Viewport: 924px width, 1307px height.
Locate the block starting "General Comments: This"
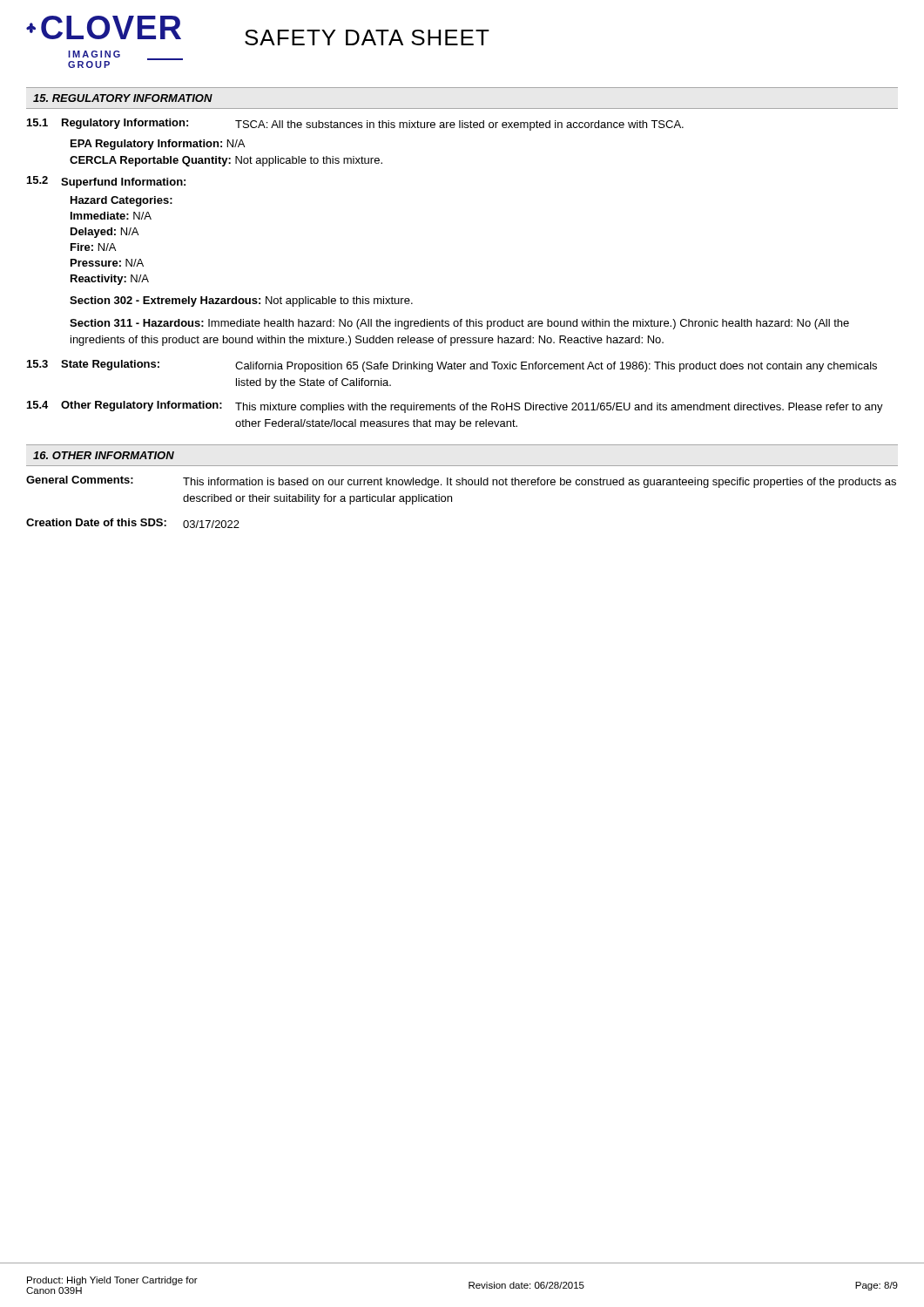click(462, 490)
